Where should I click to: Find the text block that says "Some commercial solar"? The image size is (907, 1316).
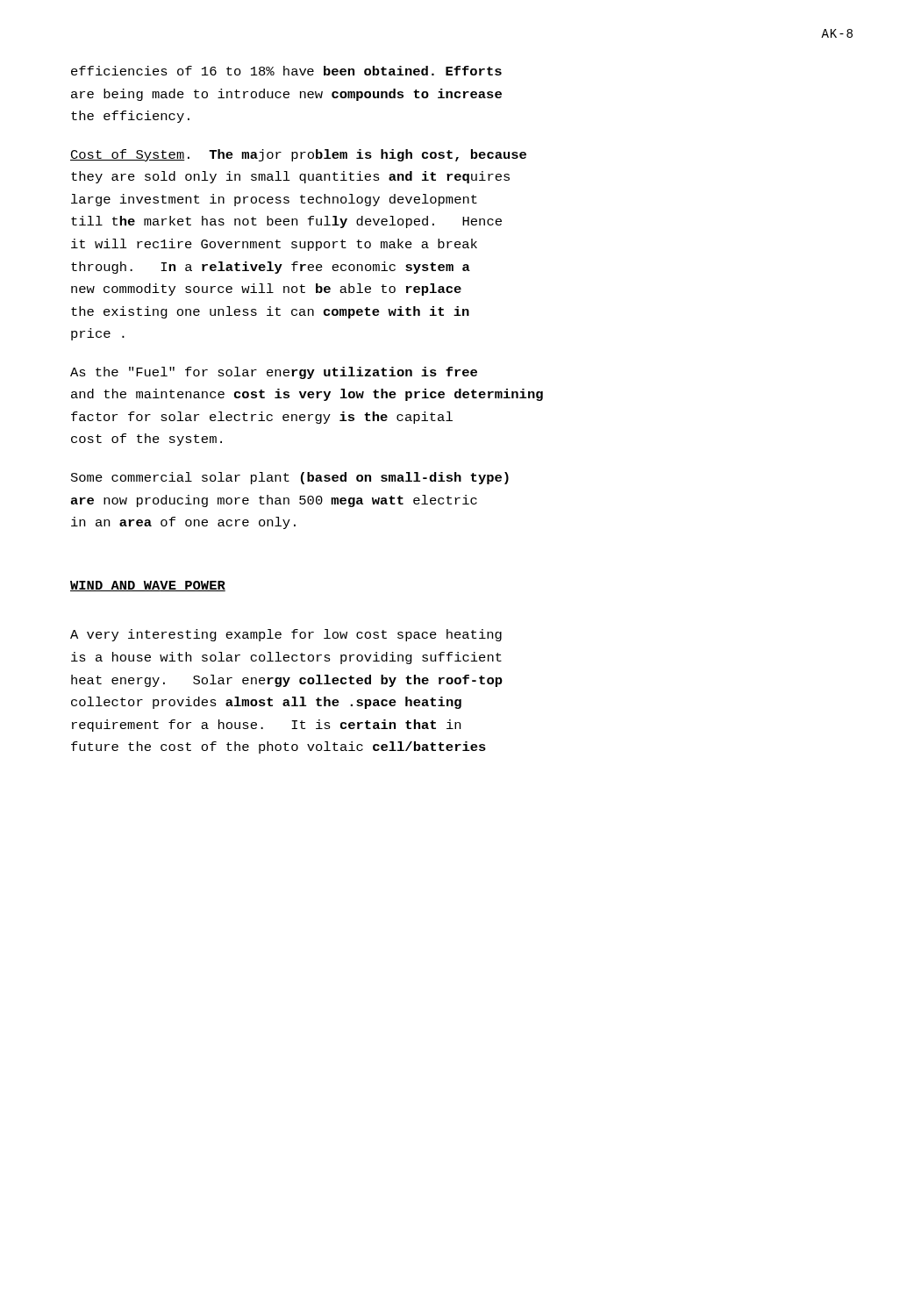pos(290,501)
